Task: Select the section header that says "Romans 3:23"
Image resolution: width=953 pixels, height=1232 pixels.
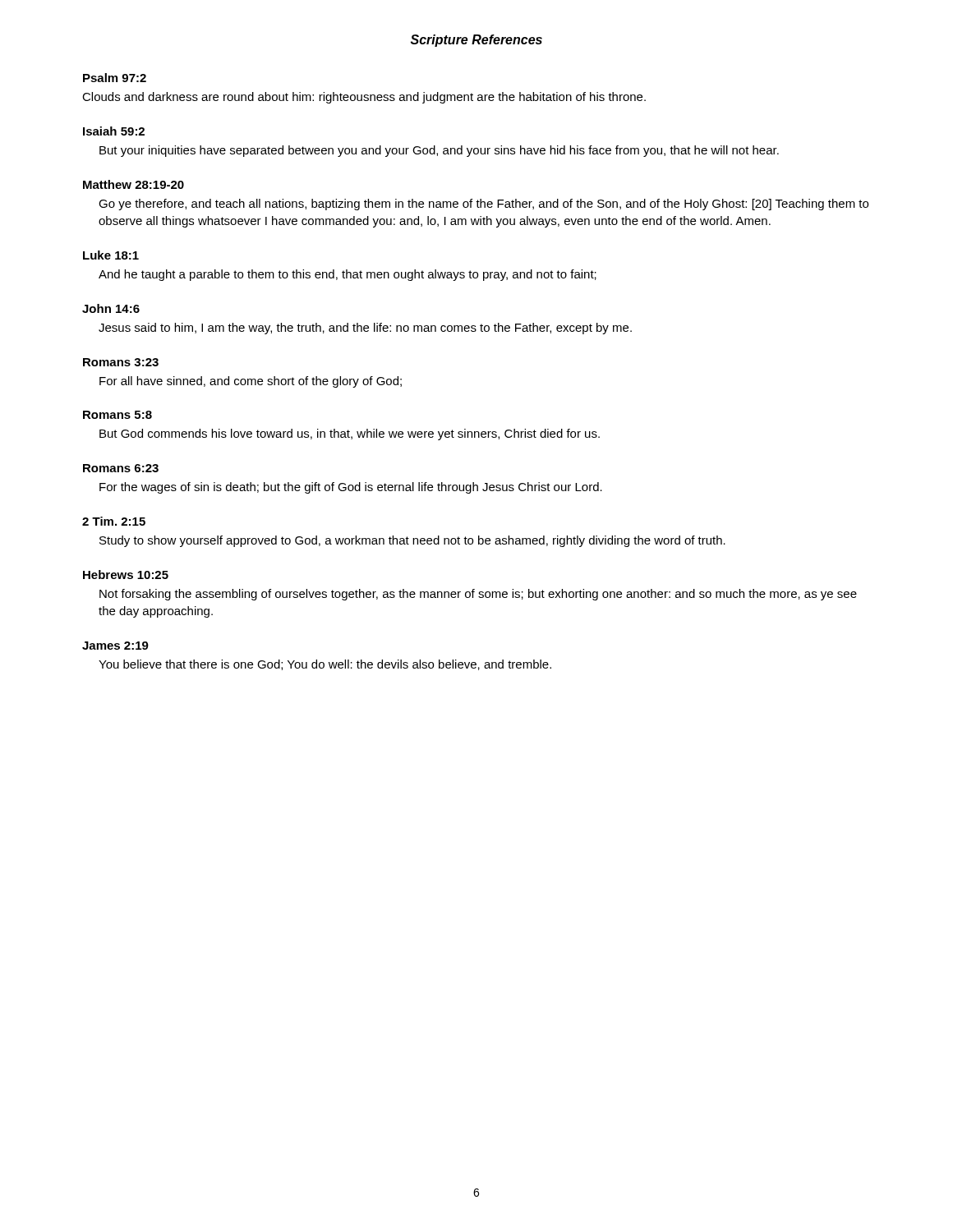Action: tap(121, 362)
